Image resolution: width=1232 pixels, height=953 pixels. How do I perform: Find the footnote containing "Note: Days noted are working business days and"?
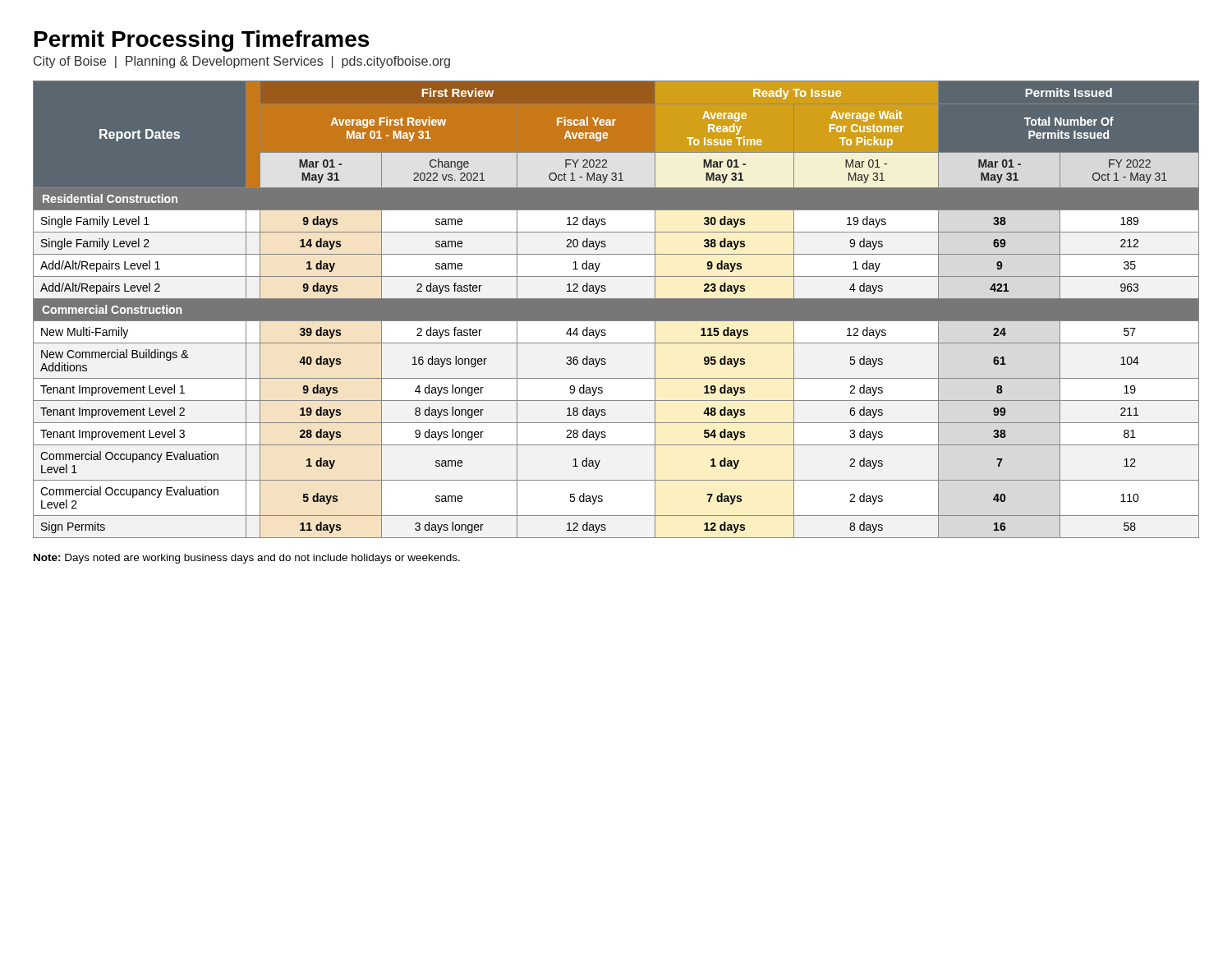pyautogui.click(x=247, y=557)
